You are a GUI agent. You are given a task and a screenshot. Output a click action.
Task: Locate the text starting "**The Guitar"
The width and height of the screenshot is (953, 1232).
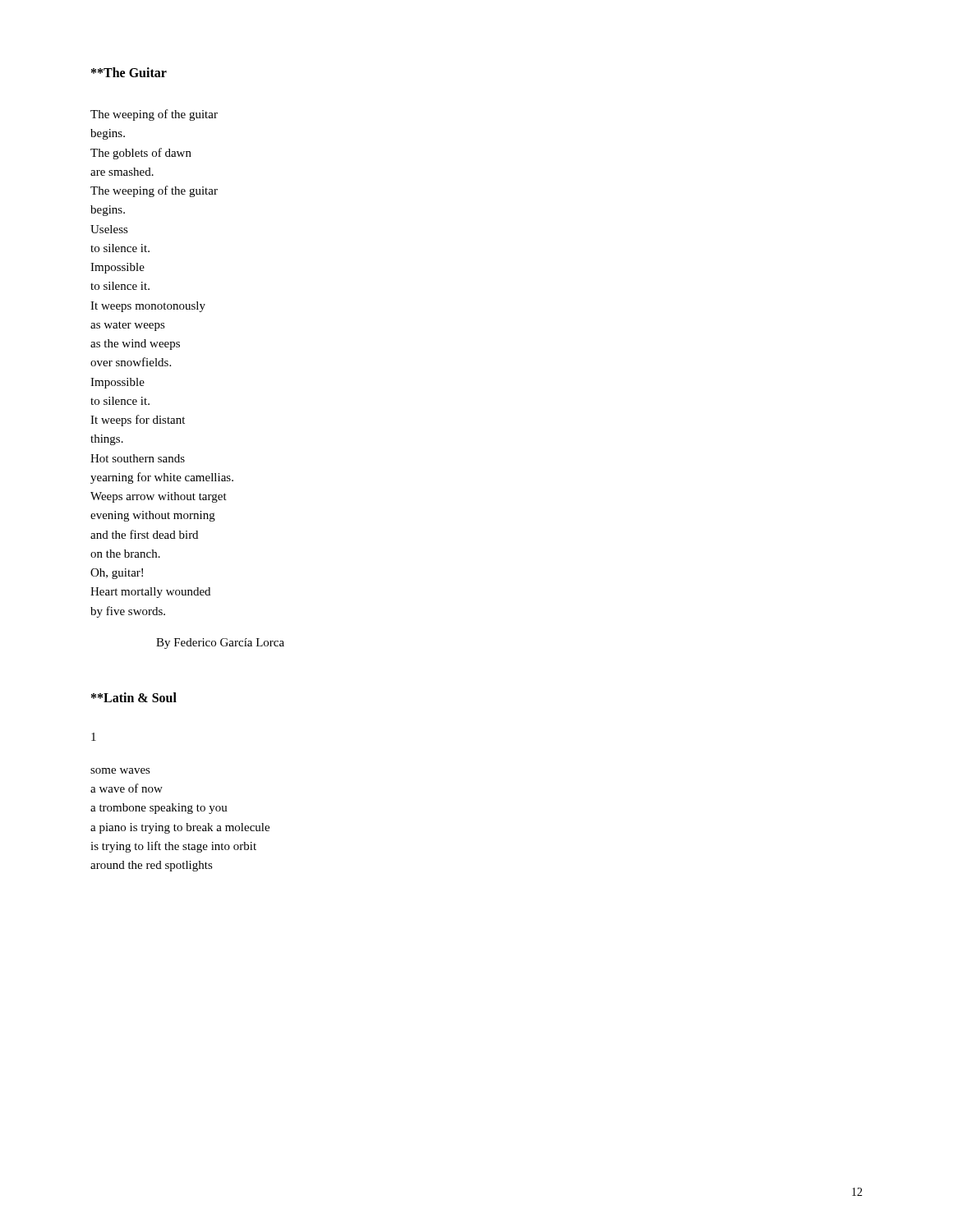click(129, 73)
